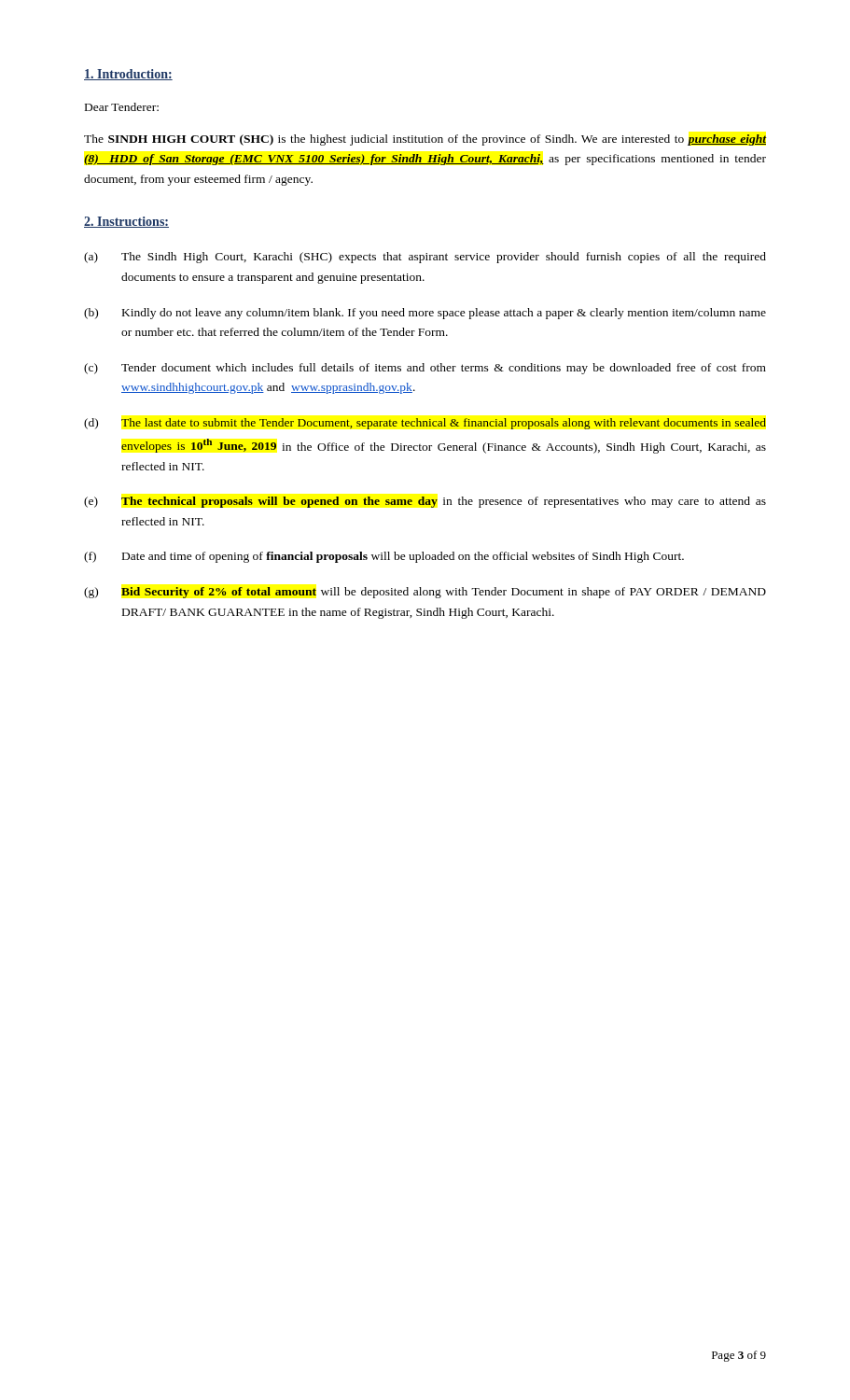Where does it say "2. Instructions:"?
Screen dimensions: 1400x850
pos(126,222)
